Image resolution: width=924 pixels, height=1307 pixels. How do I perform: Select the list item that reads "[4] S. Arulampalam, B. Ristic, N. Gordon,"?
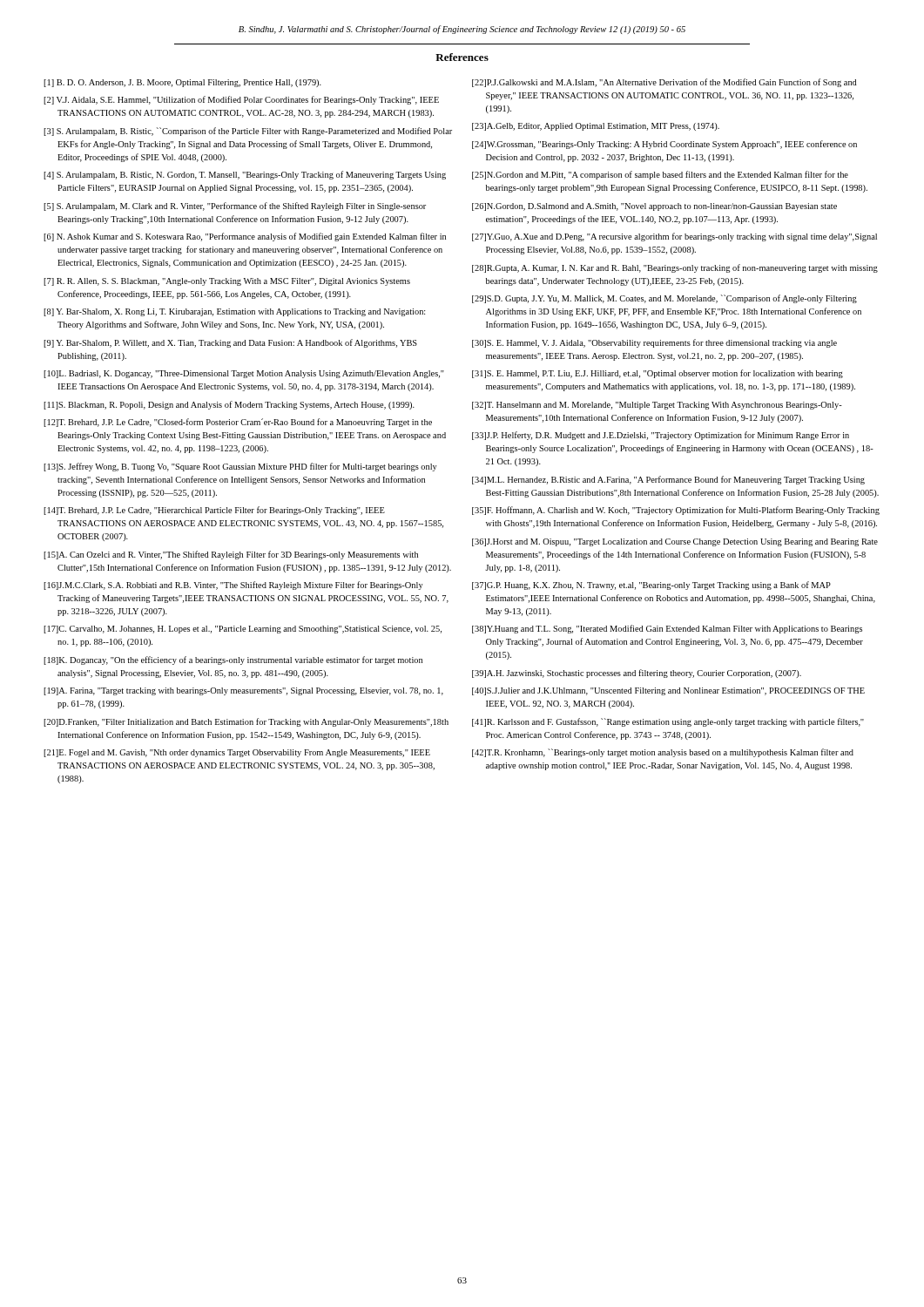coord(245,182)
